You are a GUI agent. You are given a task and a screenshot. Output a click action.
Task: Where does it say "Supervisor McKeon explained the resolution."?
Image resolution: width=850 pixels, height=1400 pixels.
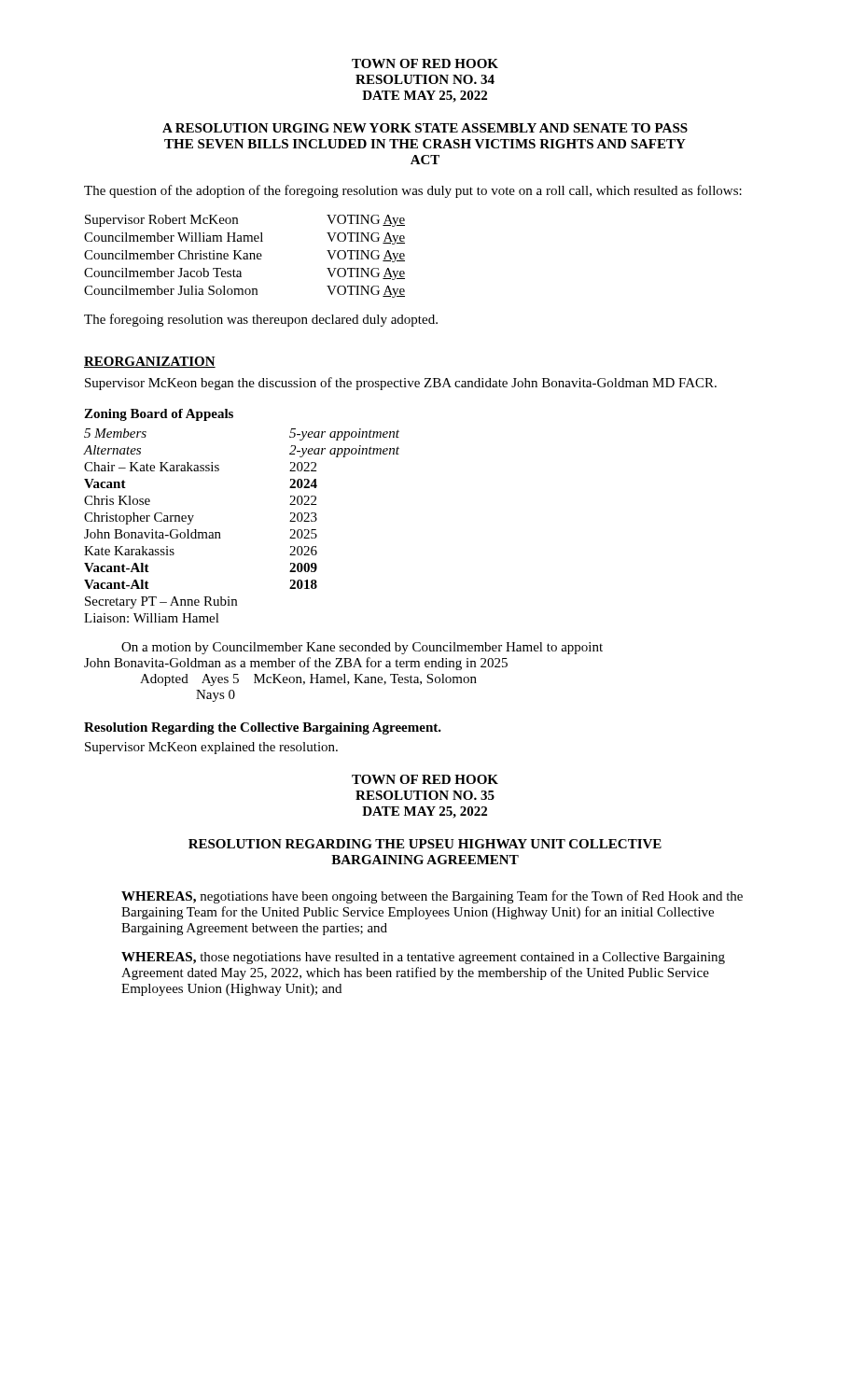click(211, 747)
